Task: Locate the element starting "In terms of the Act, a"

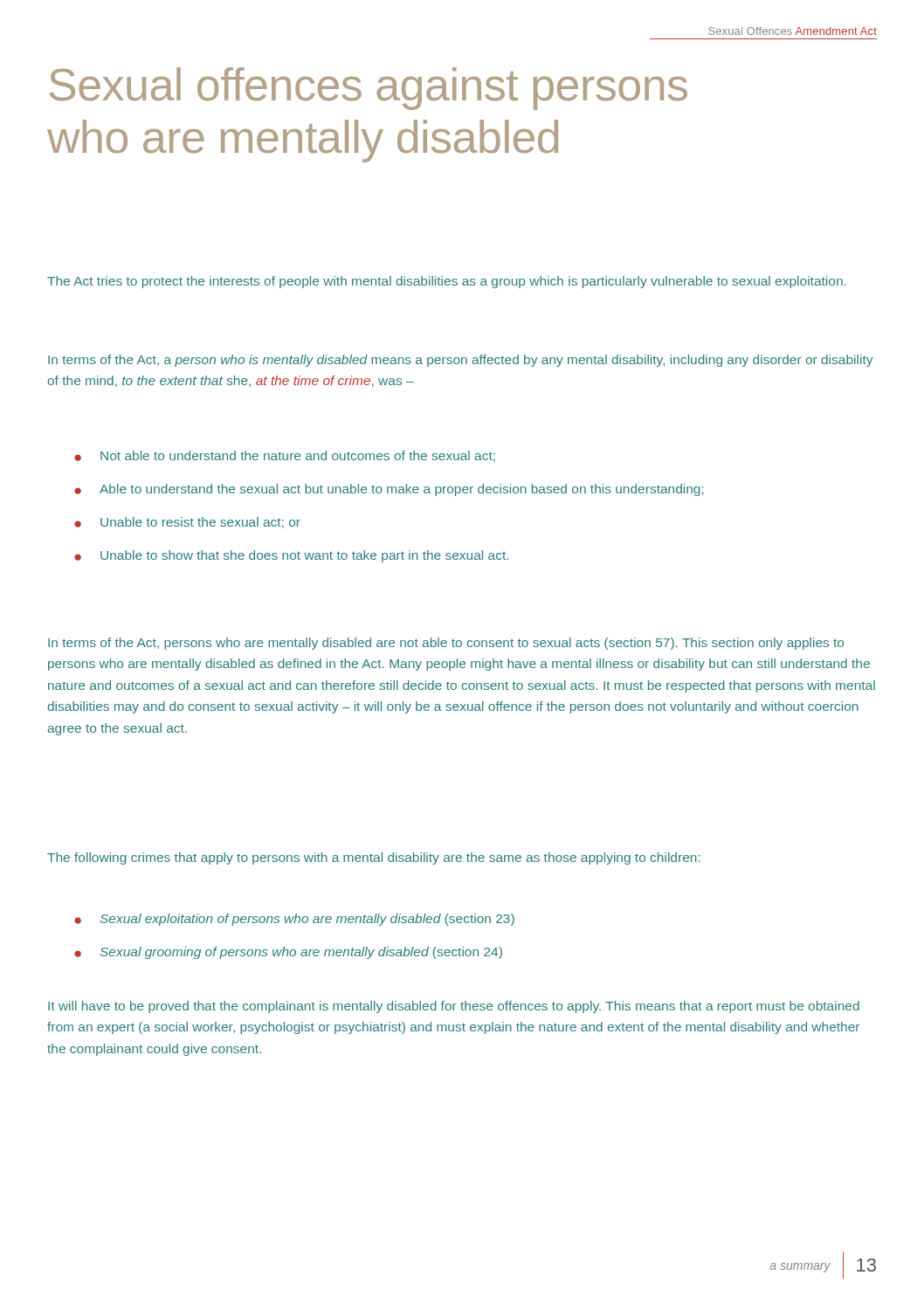Action: 460,370
